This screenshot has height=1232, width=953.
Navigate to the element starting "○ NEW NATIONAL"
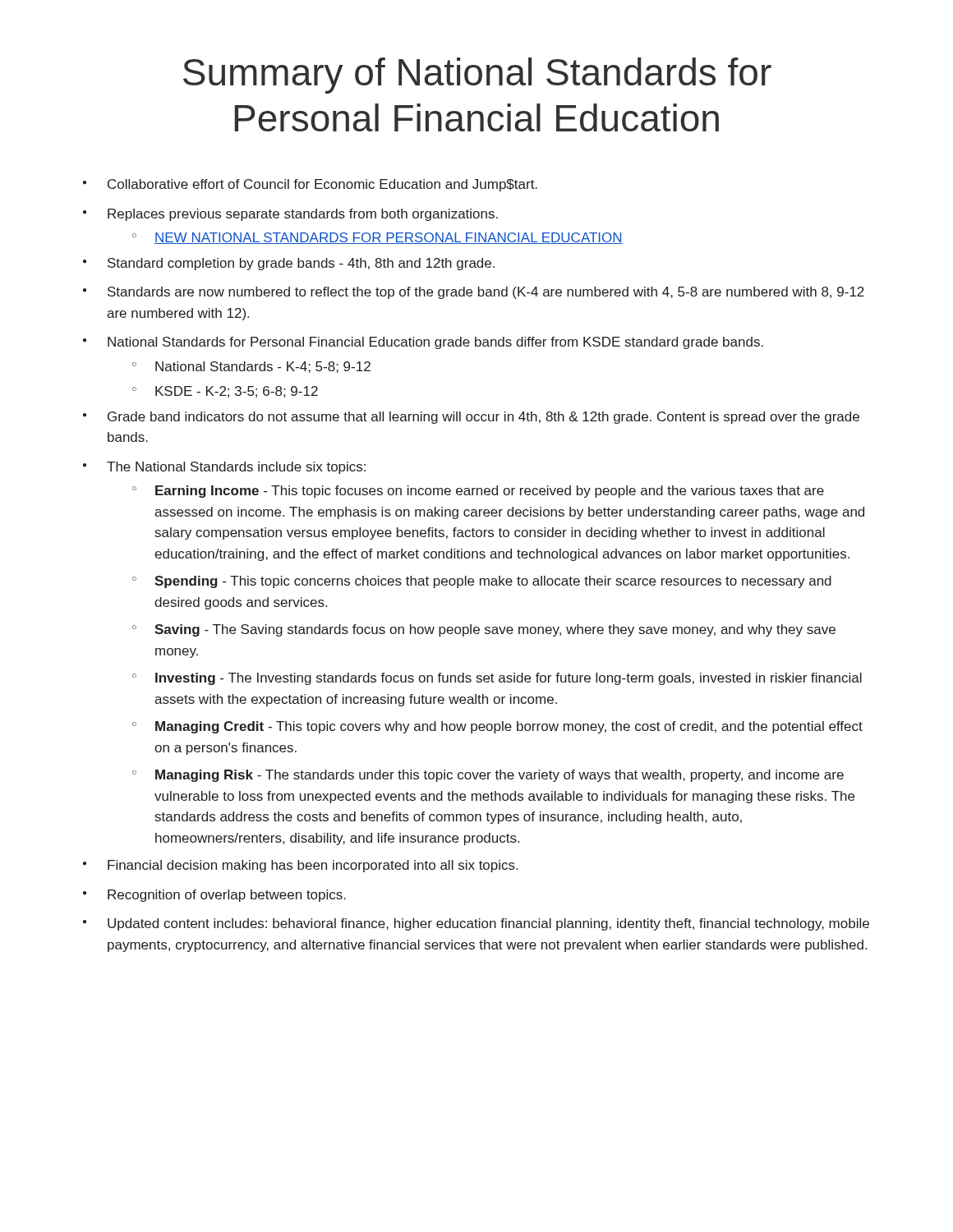(x=377, y=237)
